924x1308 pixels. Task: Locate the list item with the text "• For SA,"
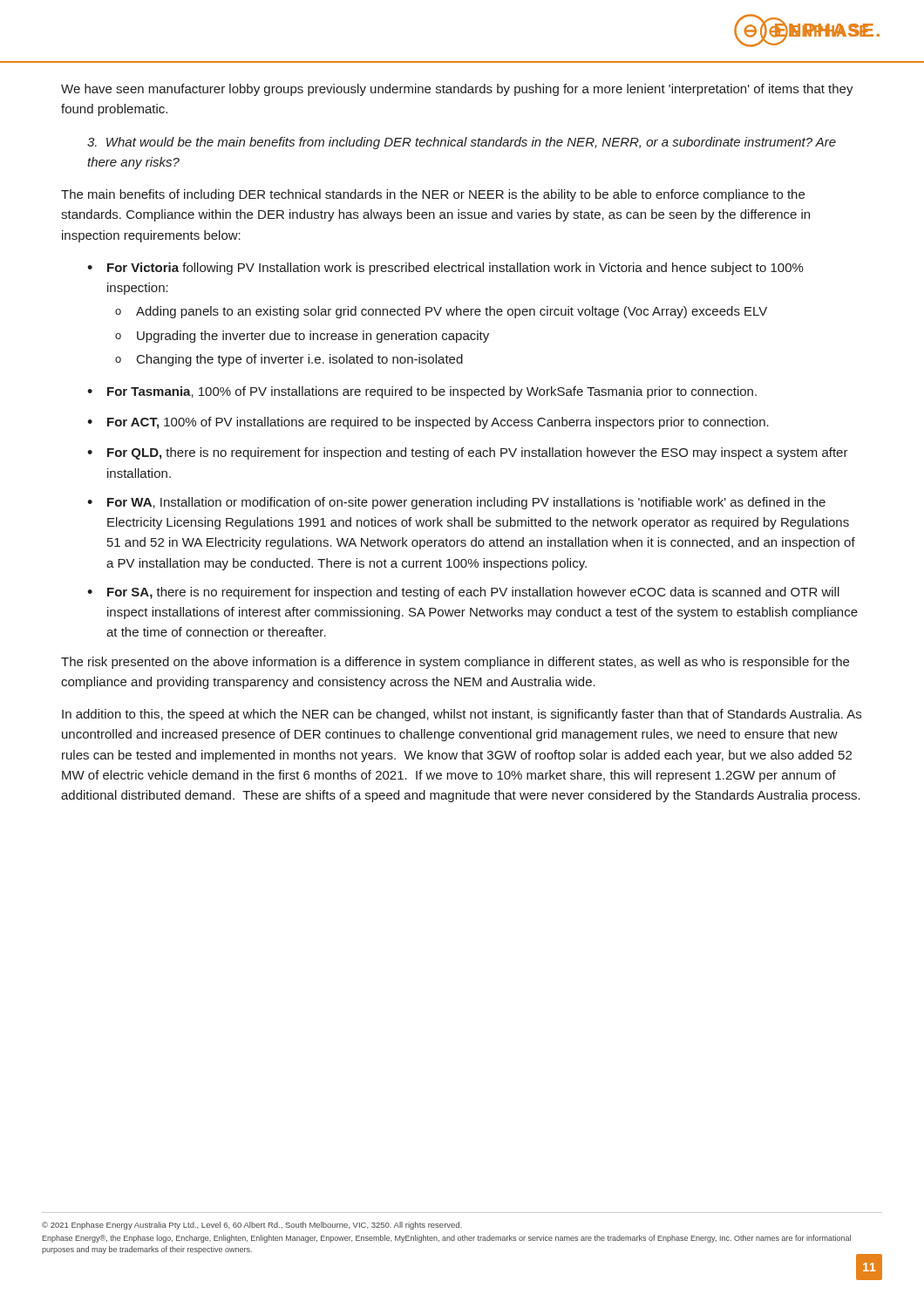pos(475,612)
